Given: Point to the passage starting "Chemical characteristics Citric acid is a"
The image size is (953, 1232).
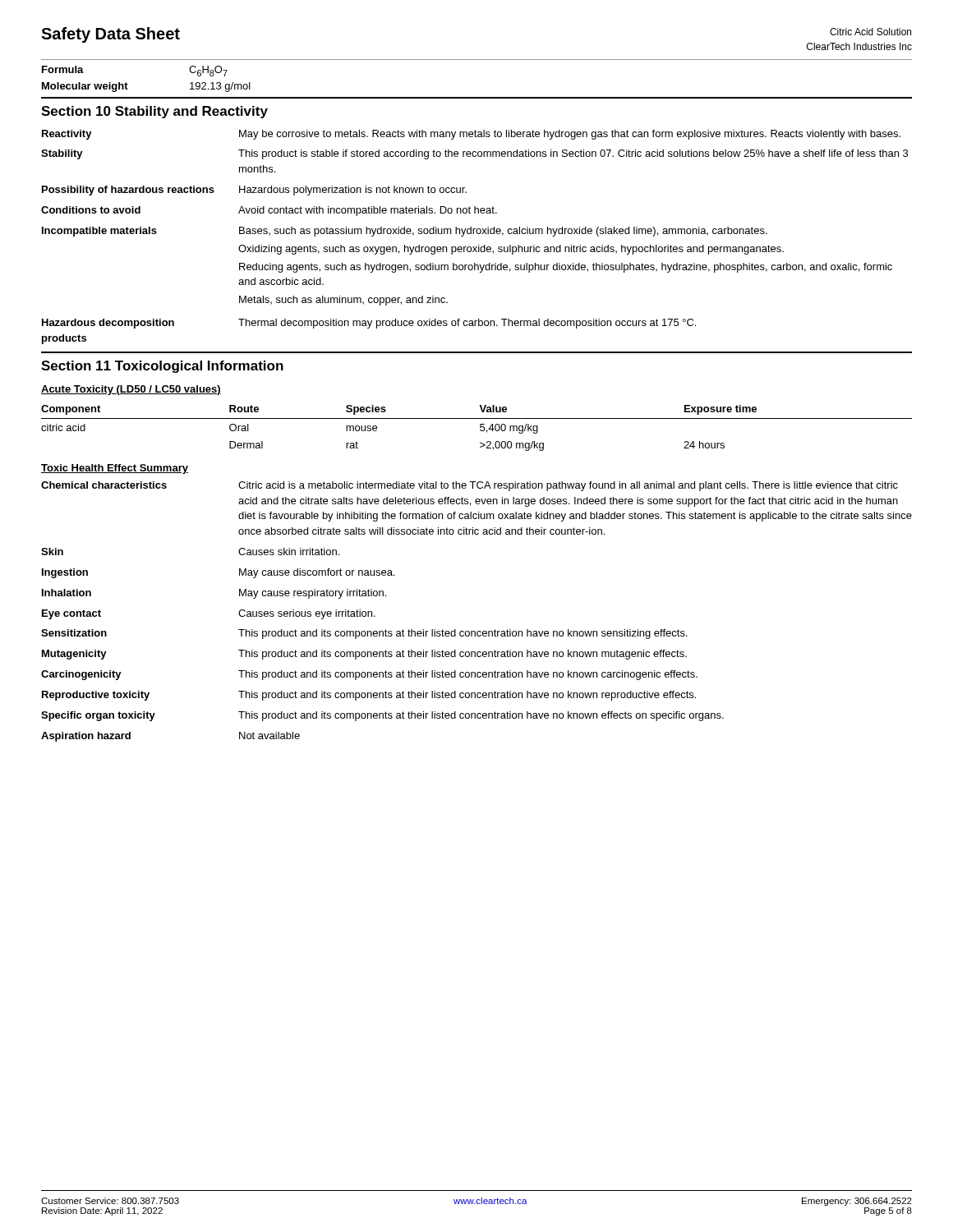Looking at the screenshot, I should coord(476,509).
